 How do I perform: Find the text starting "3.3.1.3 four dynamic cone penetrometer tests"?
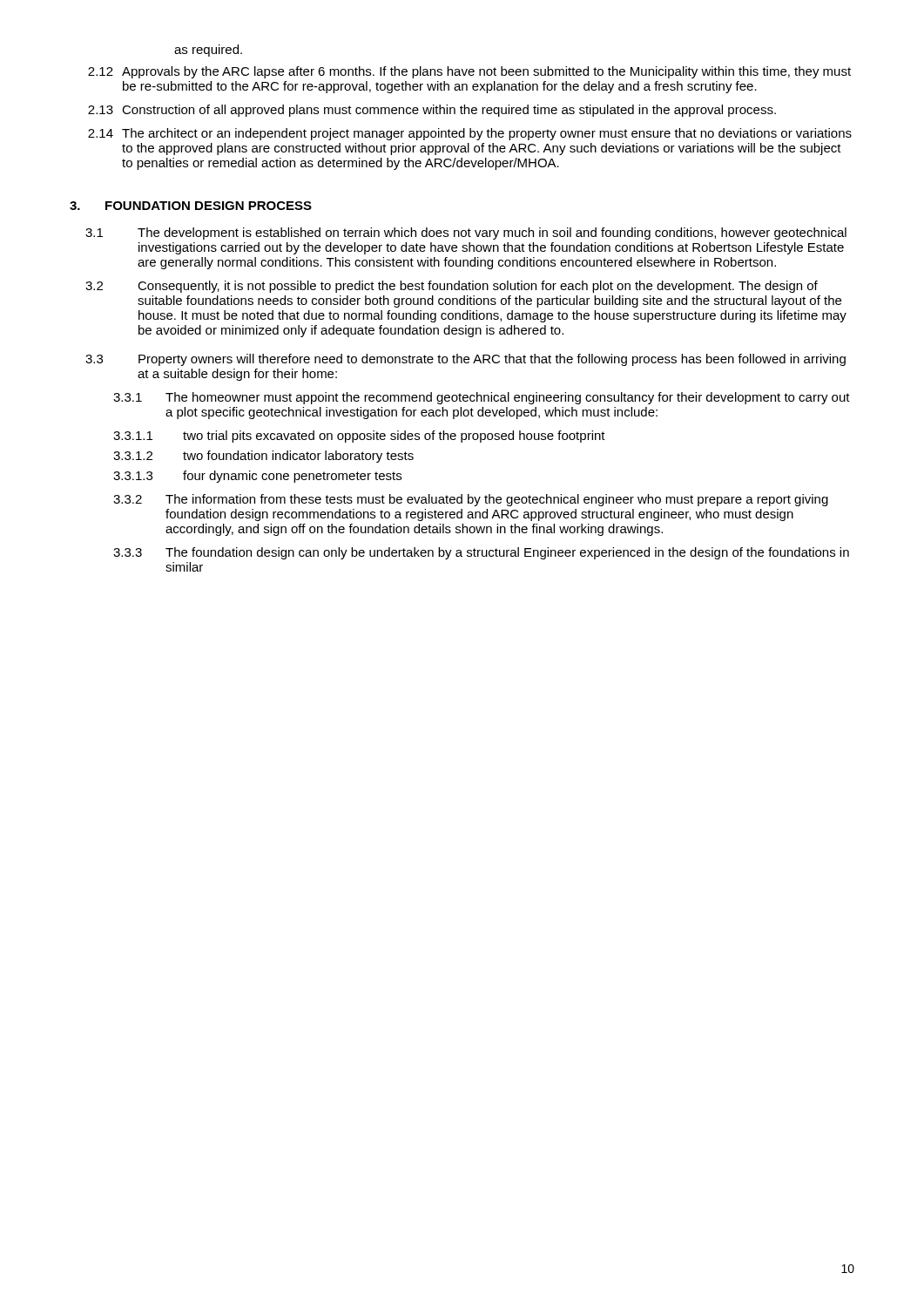click(x=257, y=477)
